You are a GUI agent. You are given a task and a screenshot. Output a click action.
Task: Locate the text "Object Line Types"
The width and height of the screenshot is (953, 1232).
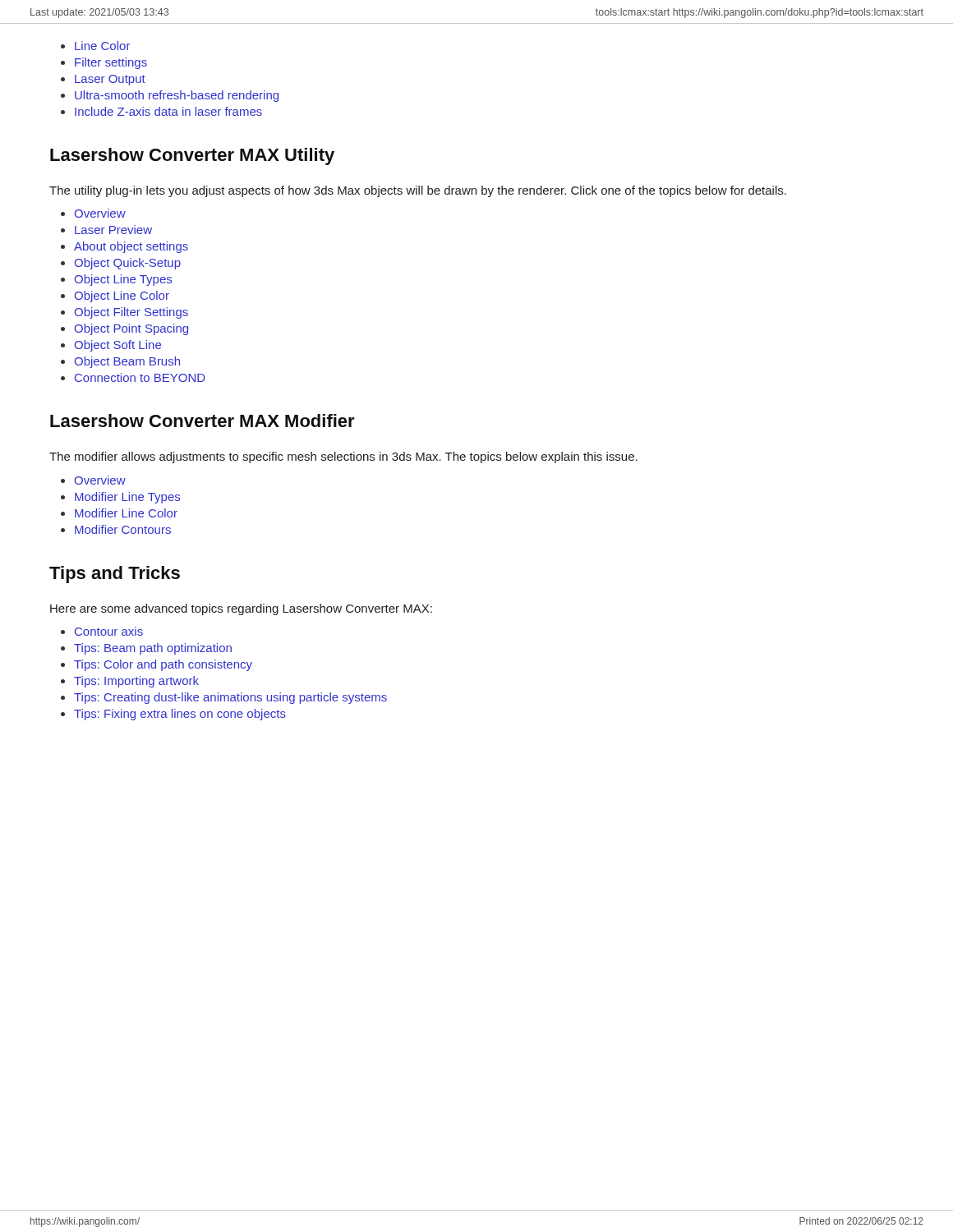(123, 279)
